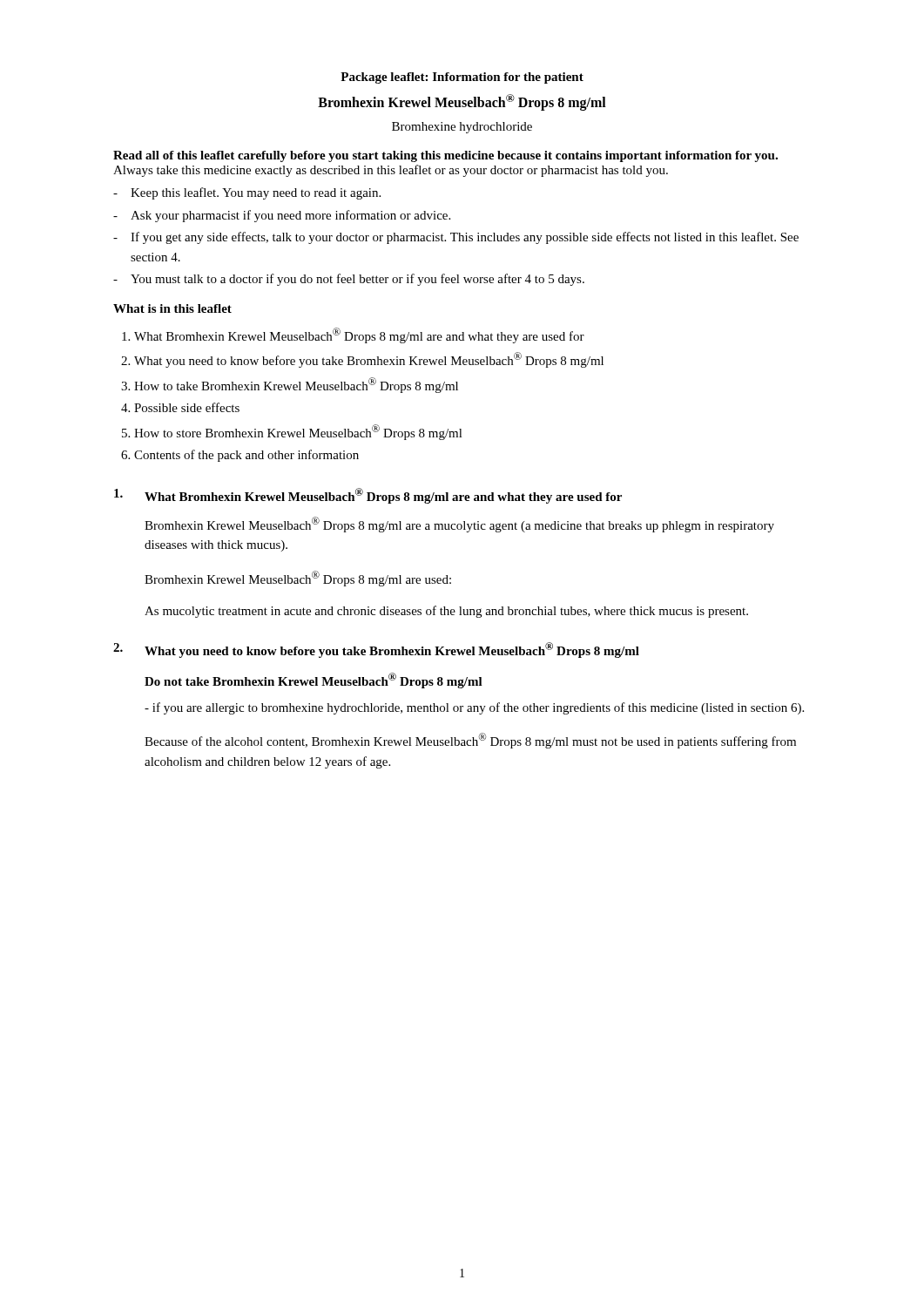Click the section header that begins "2. What you need to"

pyautogui.click(x=376, y=649)
